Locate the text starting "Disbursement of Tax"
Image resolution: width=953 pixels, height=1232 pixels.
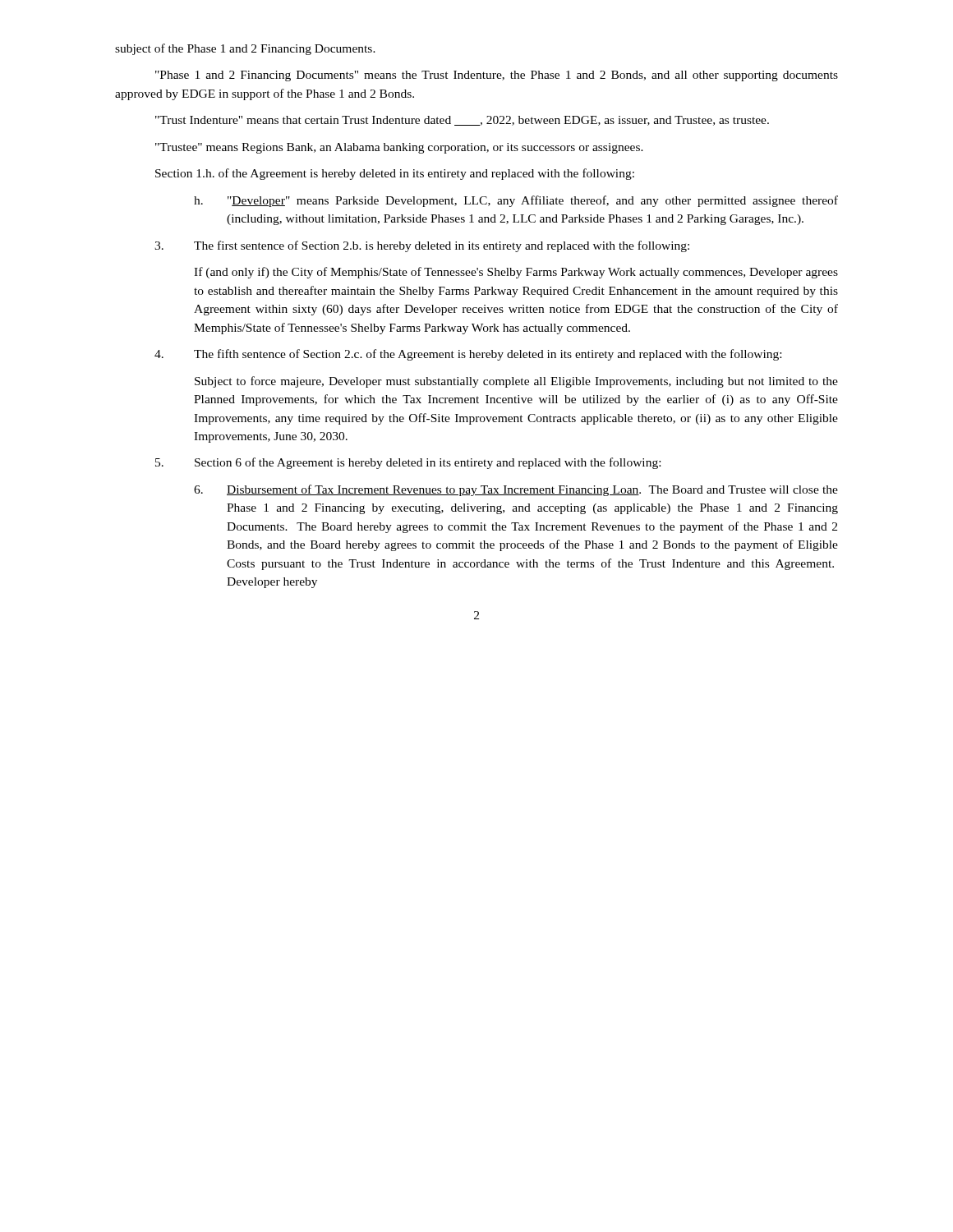[x=516, y=536]
